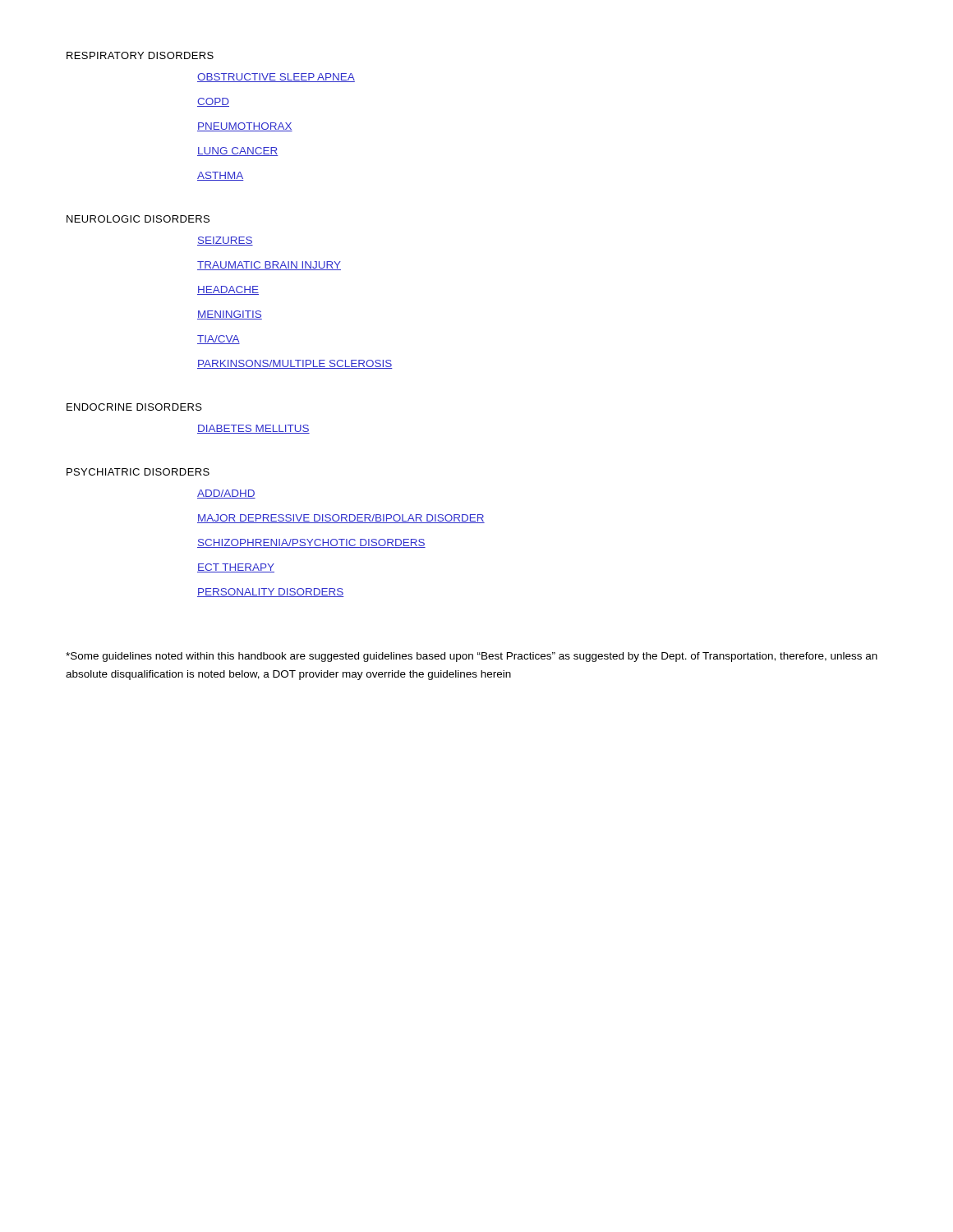Viewport: 953px width, 1232px height.
Task: Click where it says "ENDOCRINE DISORDERS"
Action: coord(134,407)
